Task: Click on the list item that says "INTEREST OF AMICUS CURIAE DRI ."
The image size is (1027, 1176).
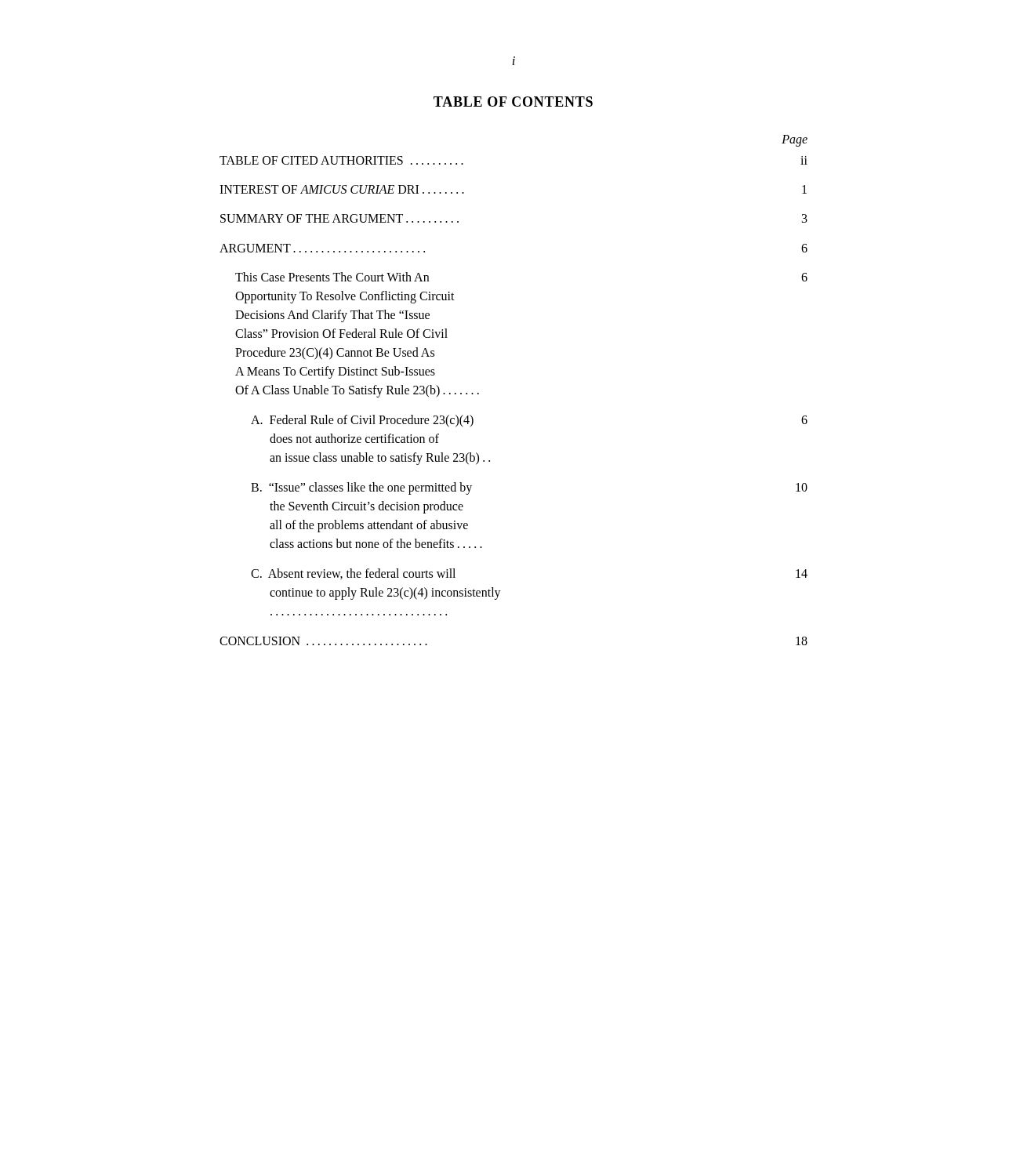Action: (316, 189)
